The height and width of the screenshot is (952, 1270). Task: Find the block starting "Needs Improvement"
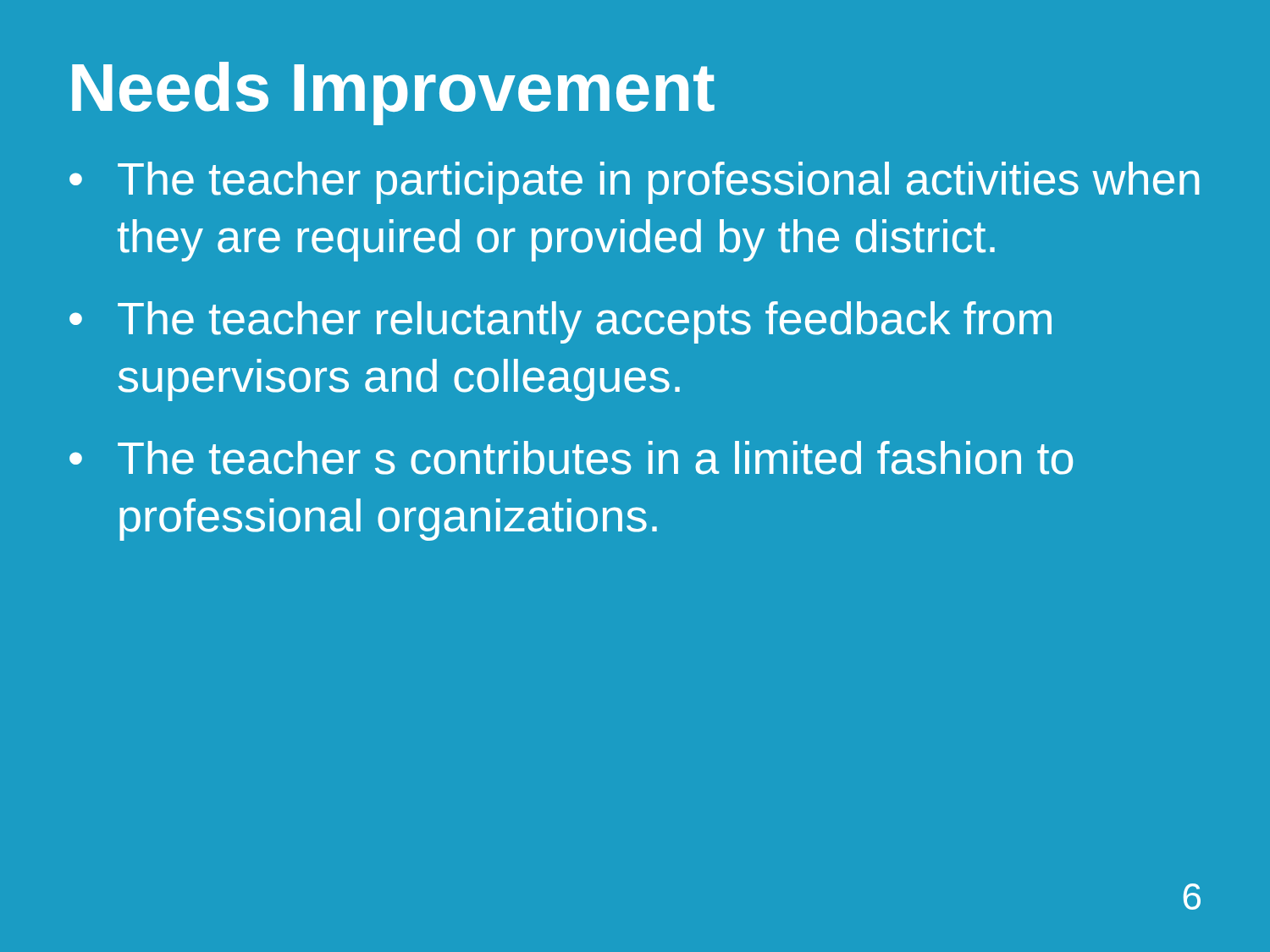point(391,88)
